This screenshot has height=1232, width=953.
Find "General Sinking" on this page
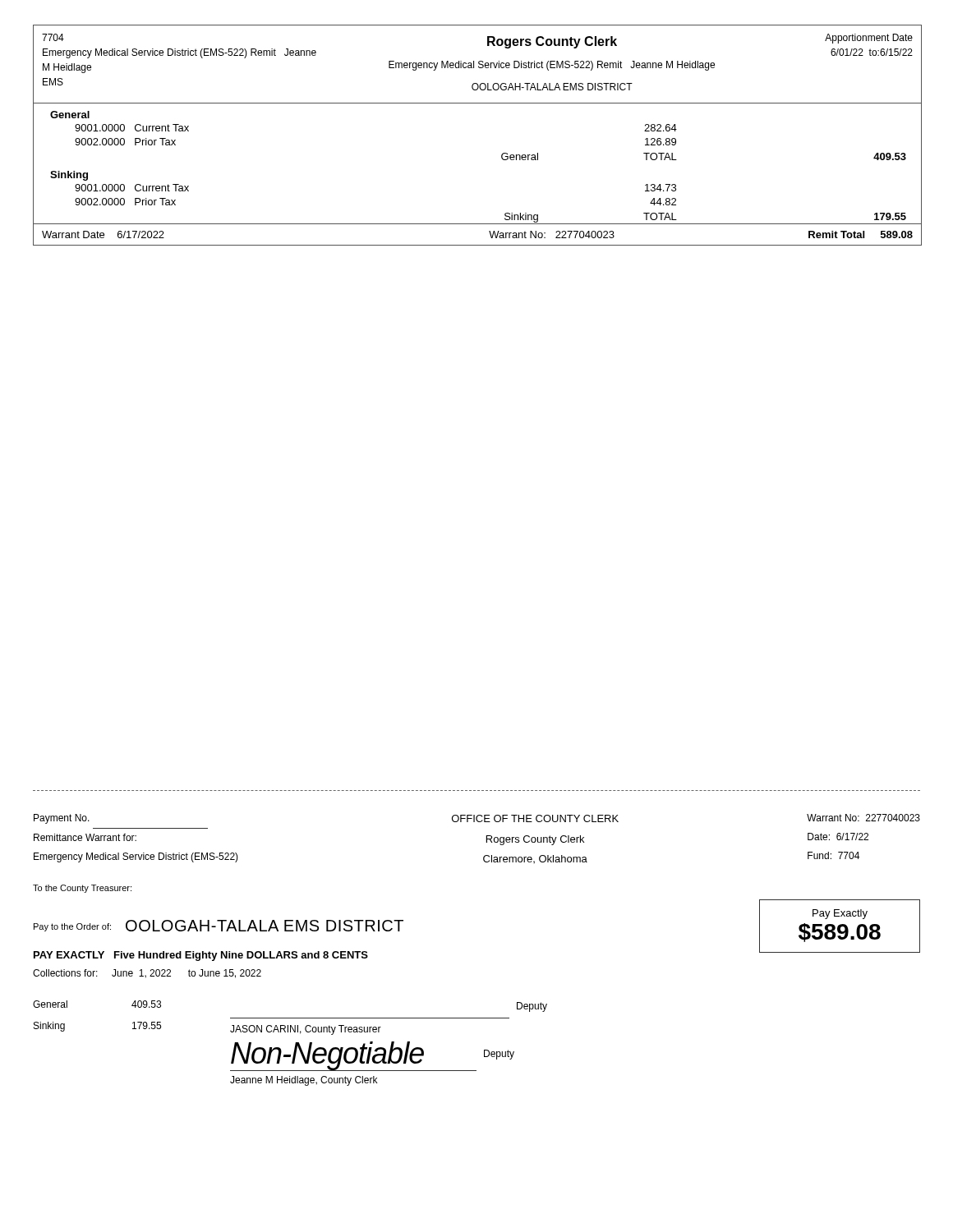click(50, 1015)
